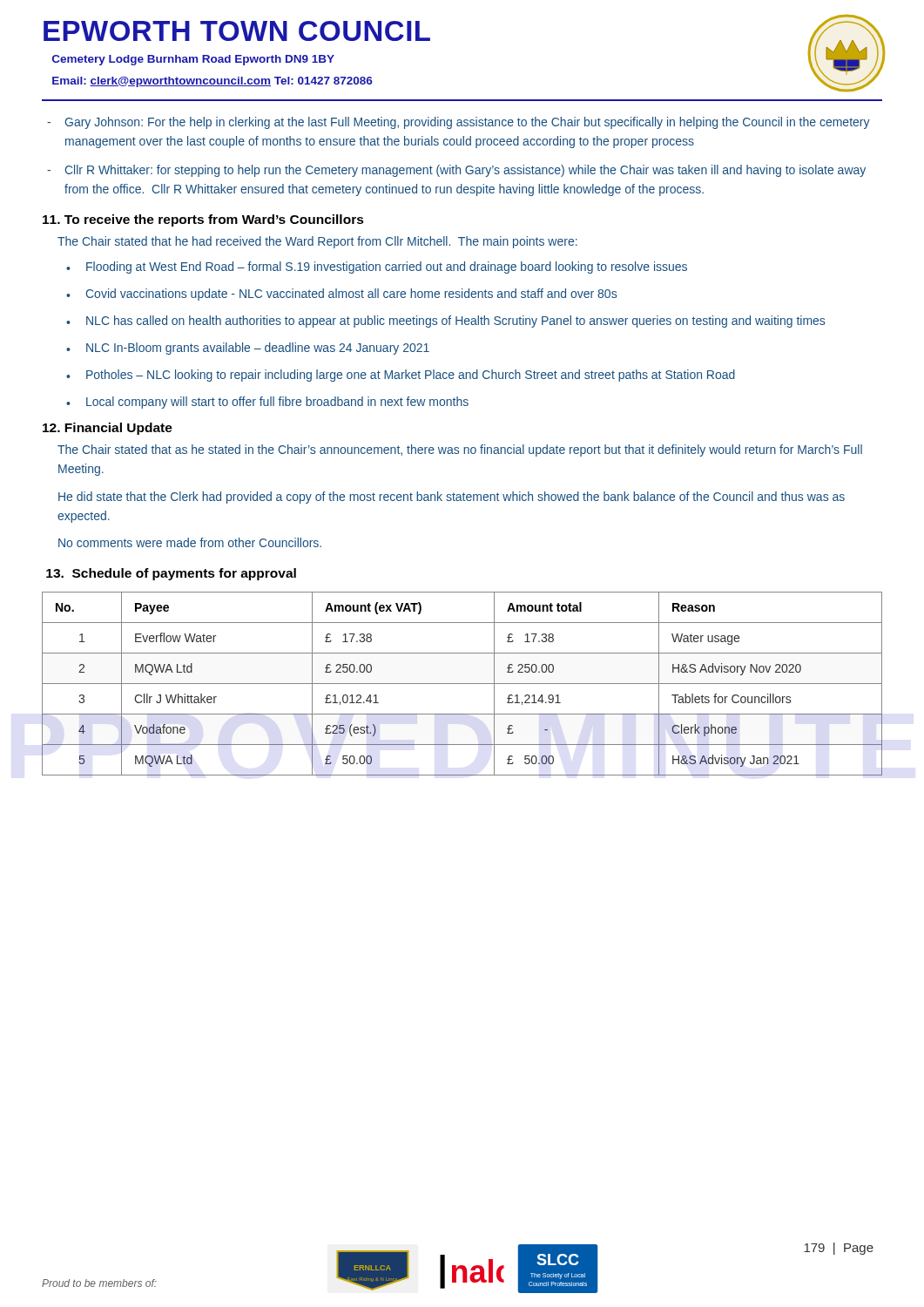Select the text block starting "• Covid vaccinations update - NLC vaccinated"

(342, 295)
